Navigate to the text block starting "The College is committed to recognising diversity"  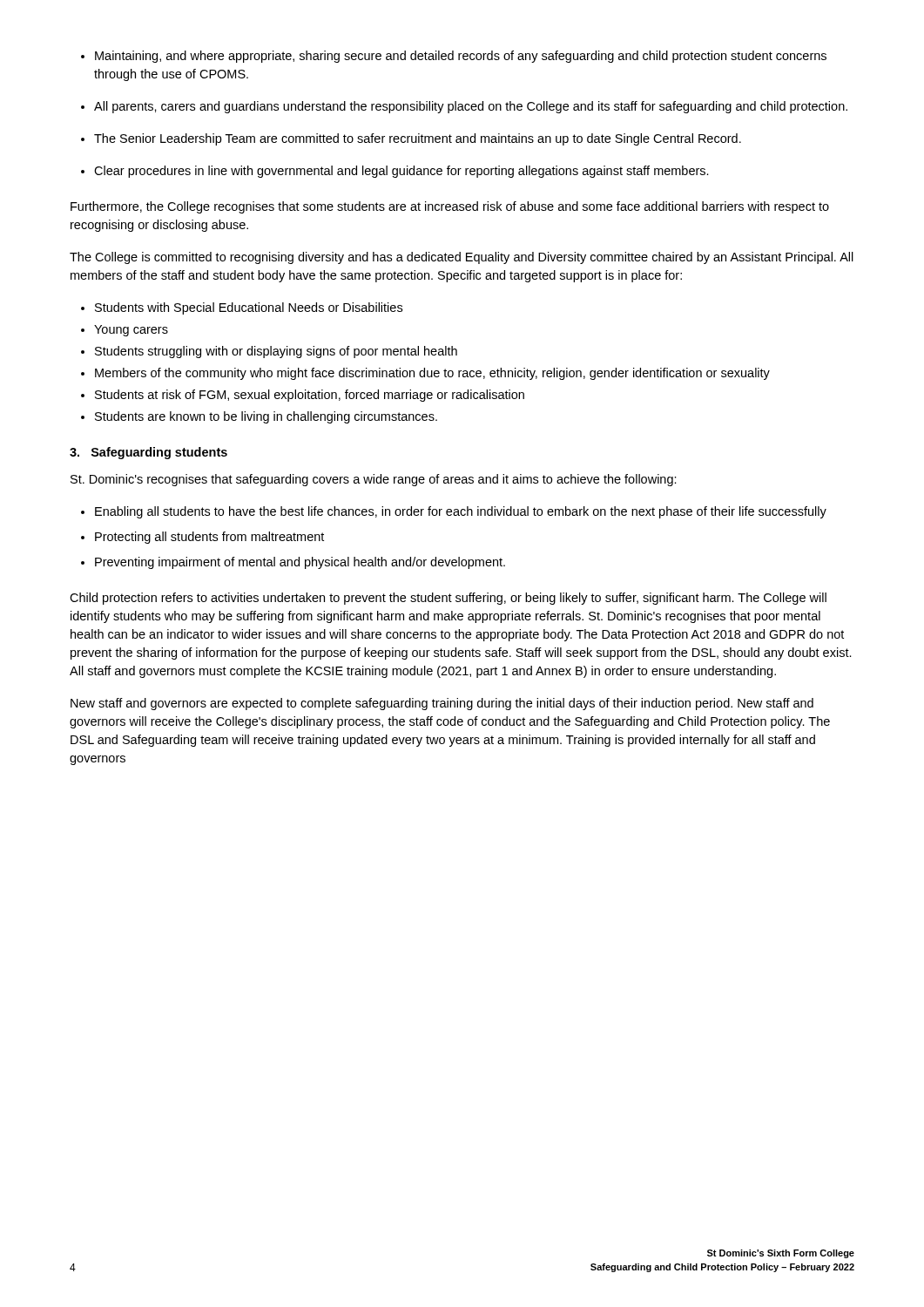tap(462, 266)
